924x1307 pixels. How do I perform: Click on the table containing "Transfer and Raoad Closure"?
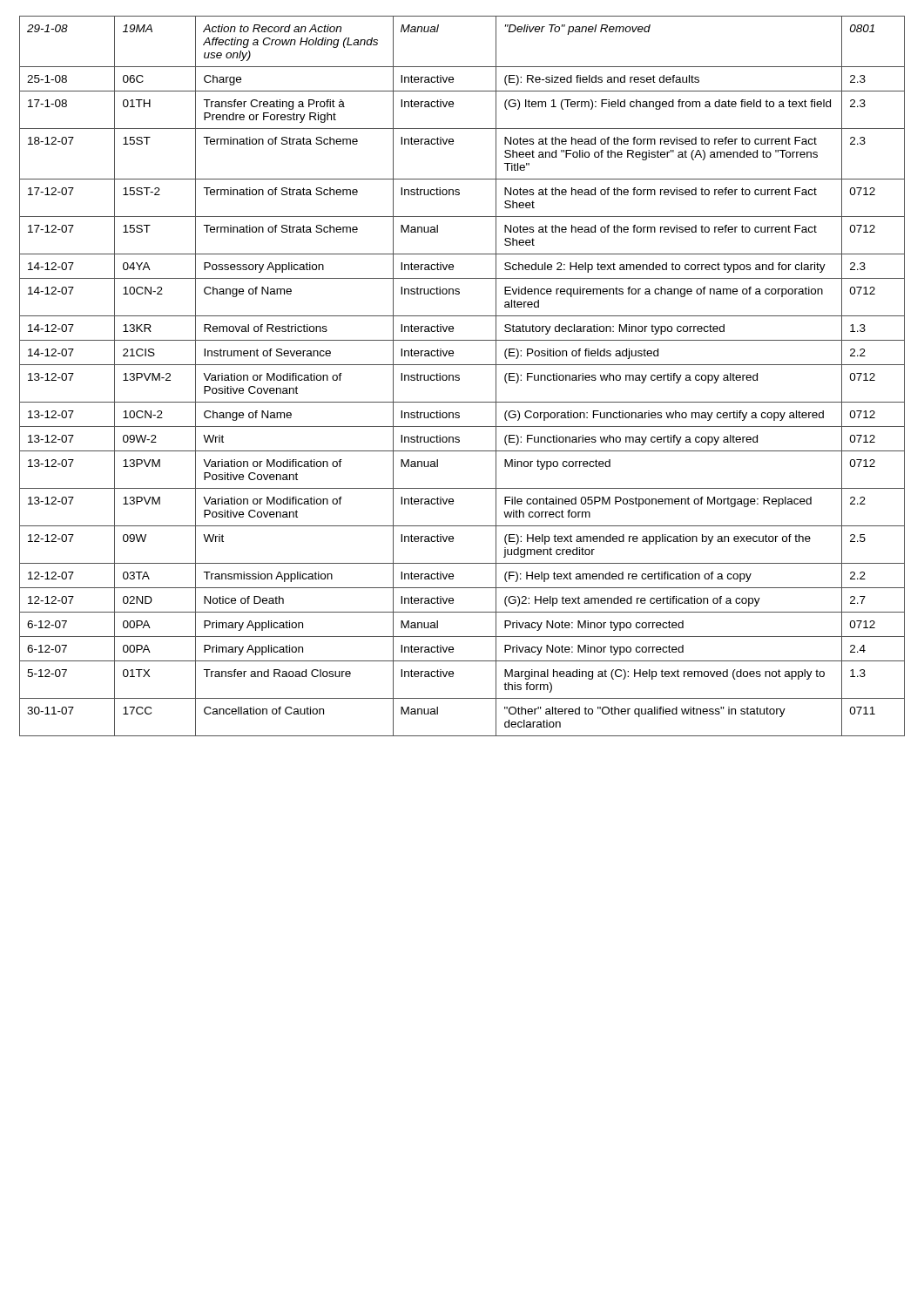point(462,376)
